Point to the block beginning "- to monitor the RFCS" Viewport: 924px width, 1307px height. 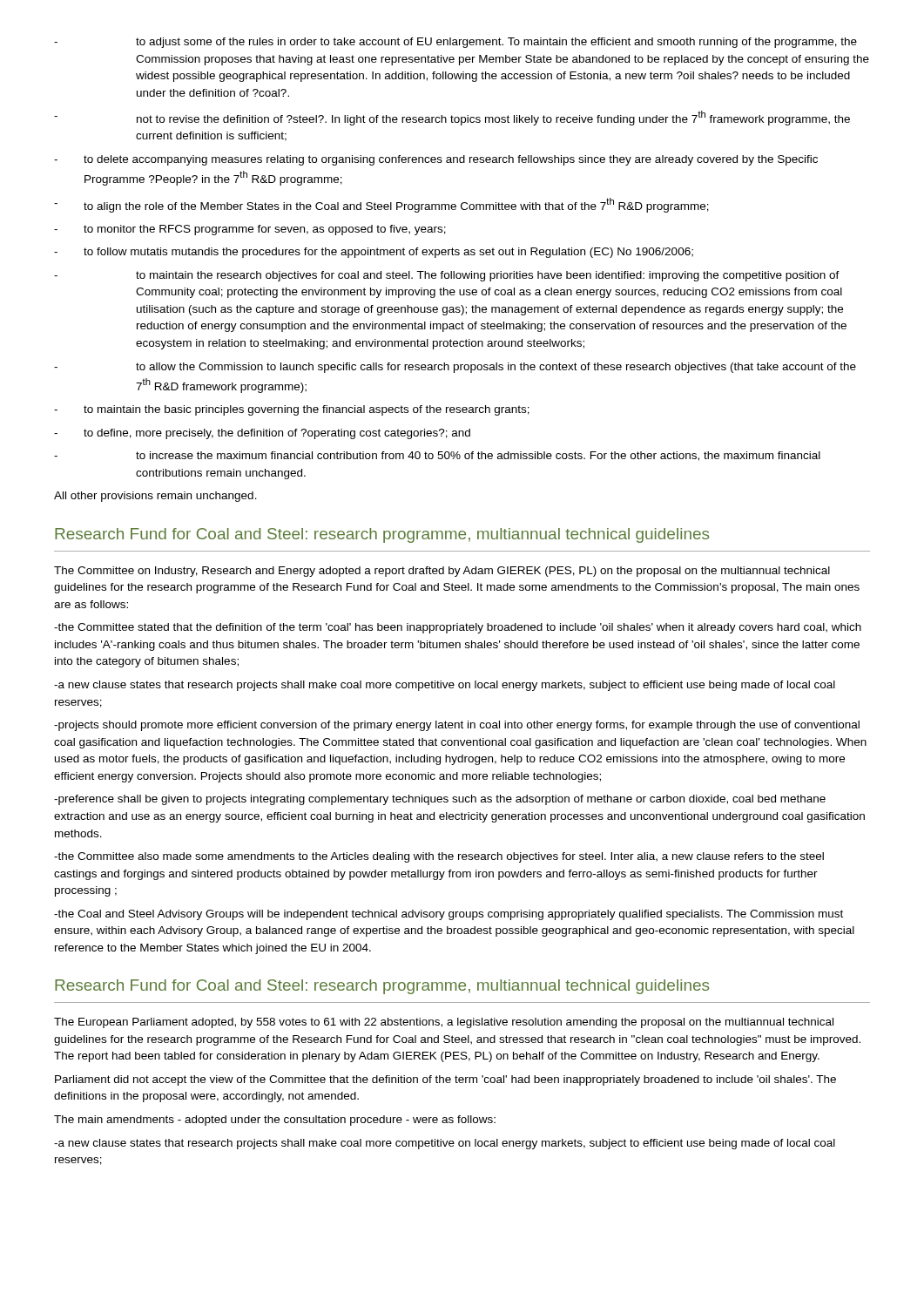click(250, 230)
